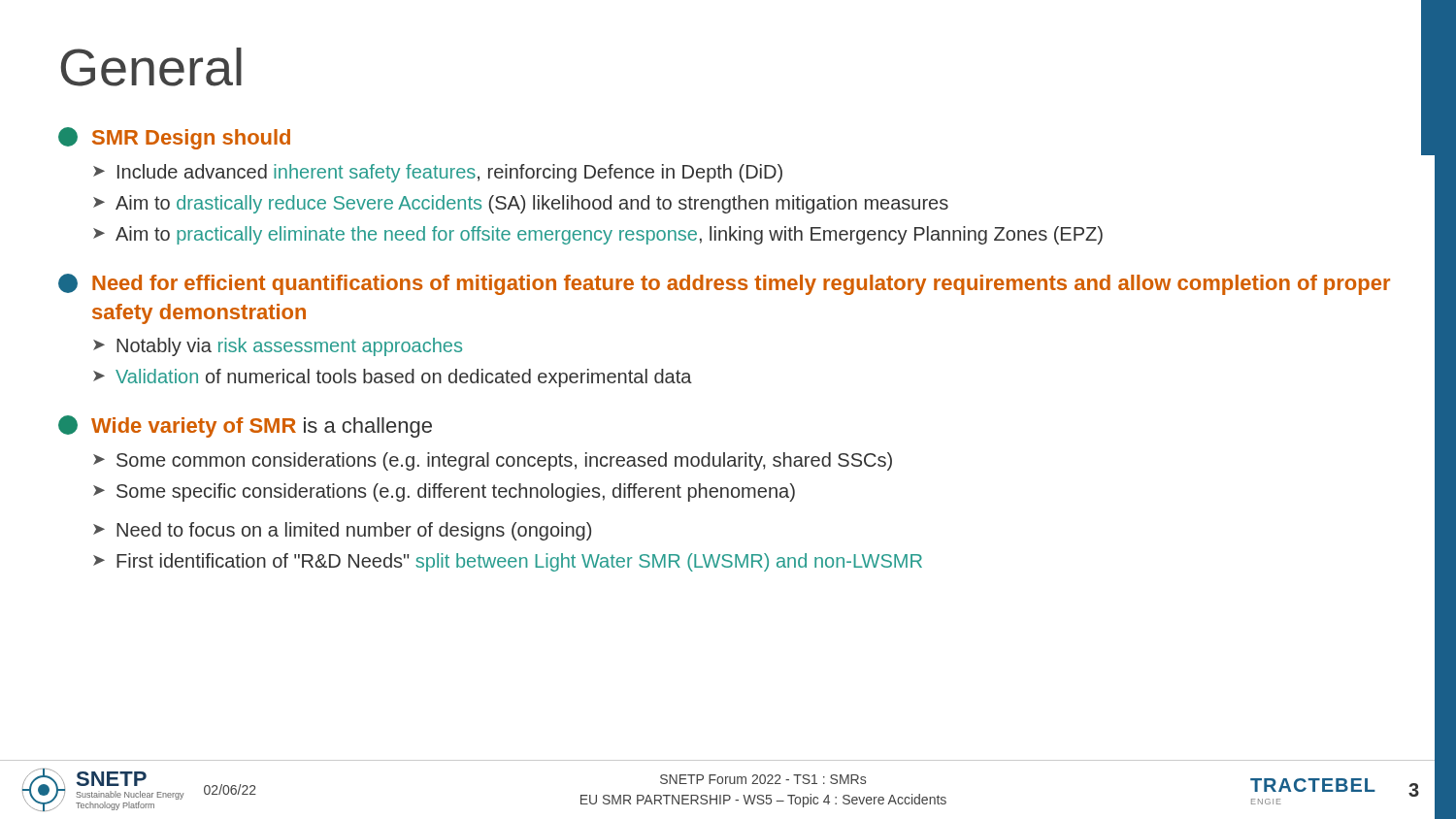Navigate to the element starting "➤ Some specific considerations (e.g. different technologies, different"

[x=443, y=491]
